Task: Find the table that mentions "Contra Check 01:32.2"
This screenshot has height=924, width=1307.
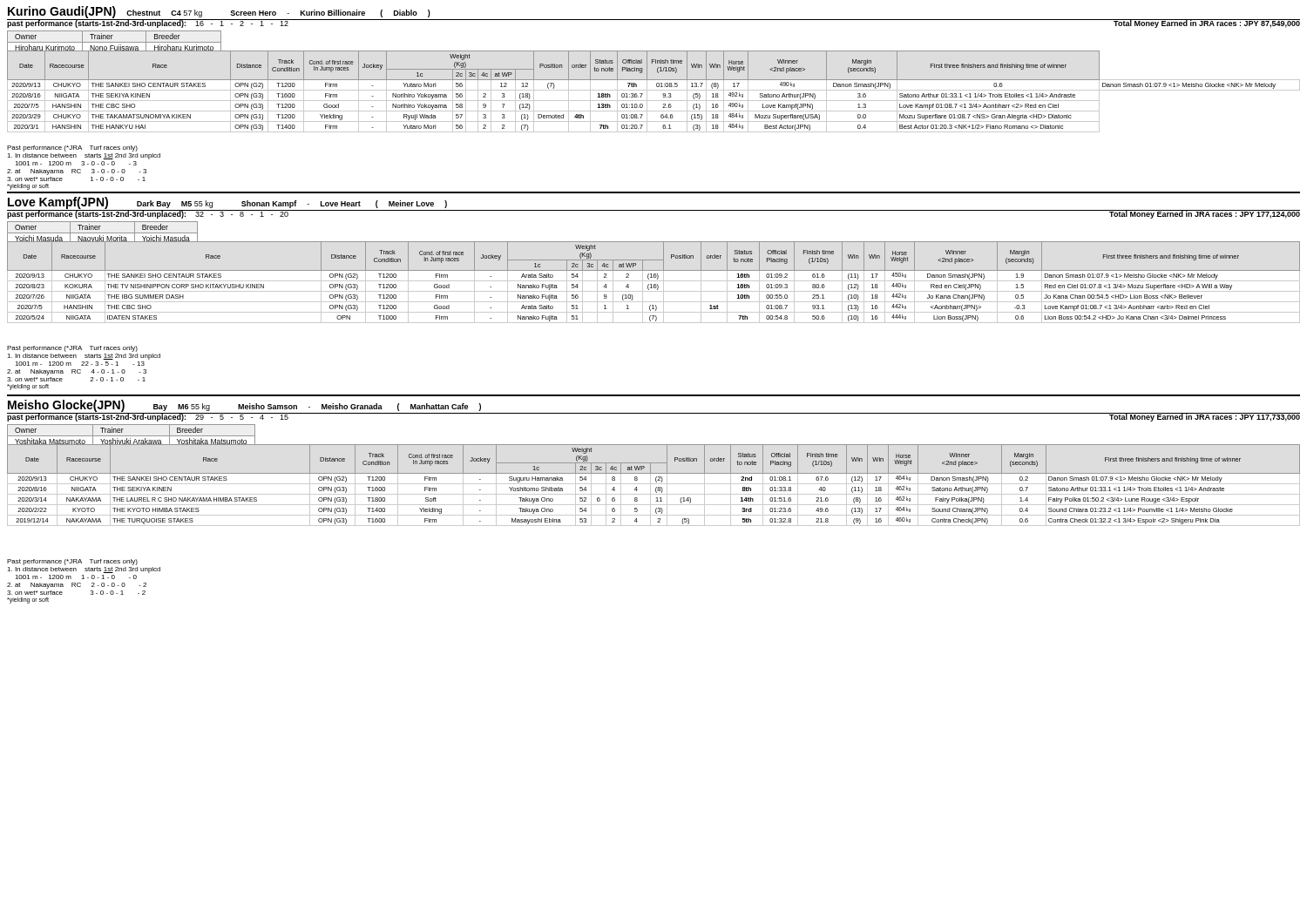Action: tap(654, 485)
